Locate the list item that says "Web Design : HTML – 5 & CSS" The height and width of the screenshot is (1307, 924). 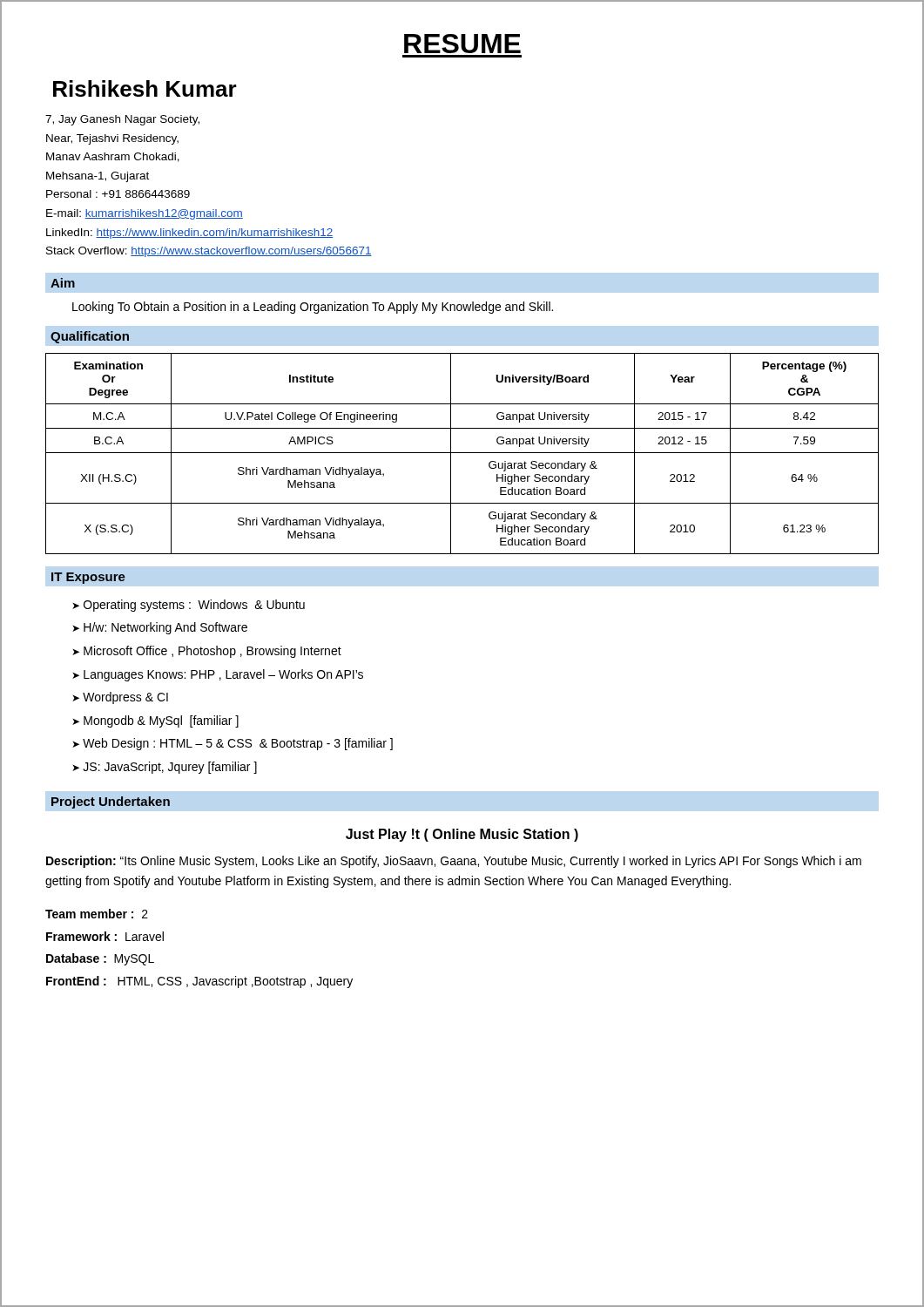(238, 743)
